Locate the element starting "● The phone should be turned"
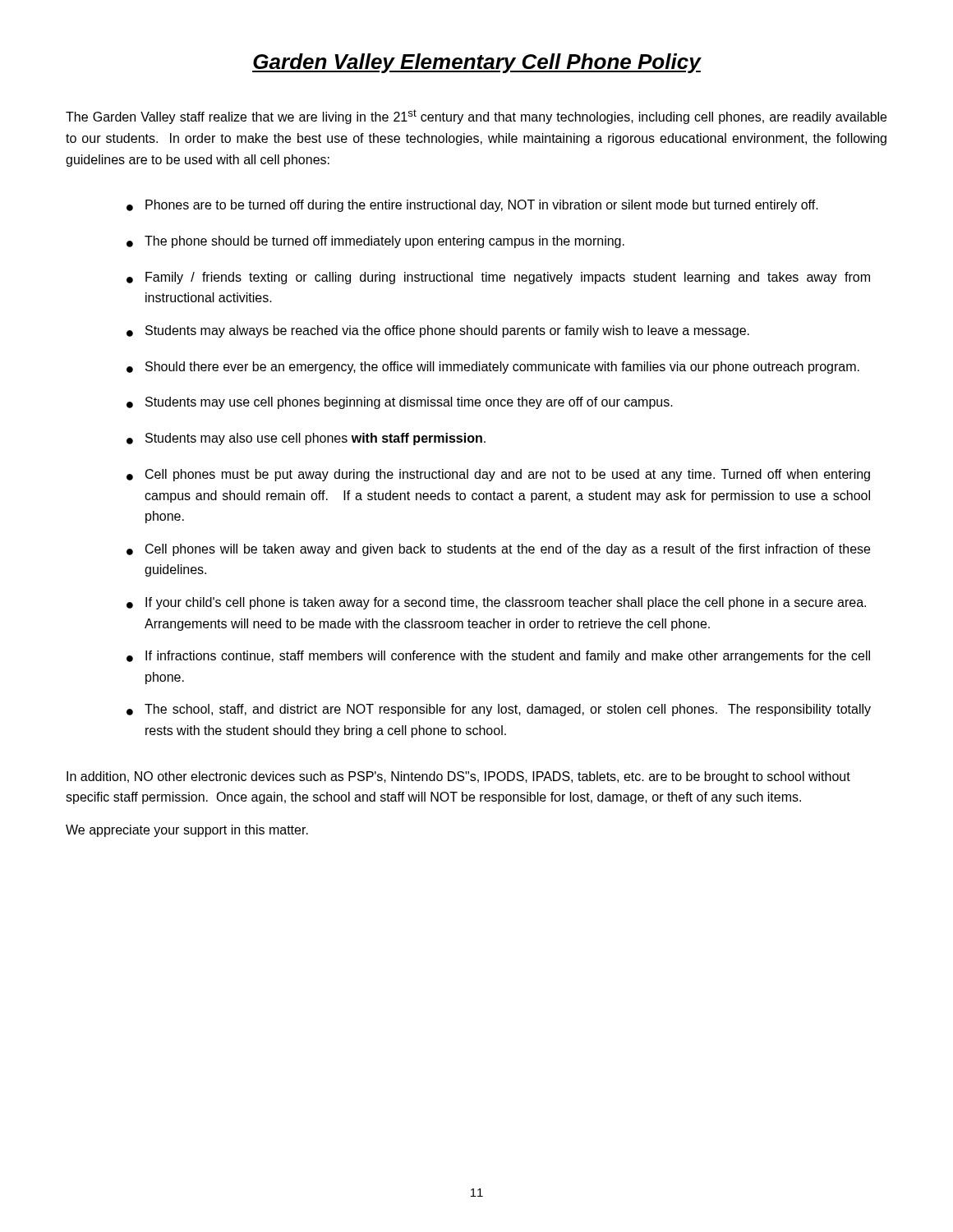953x1232 pixels. coord(501,243)
